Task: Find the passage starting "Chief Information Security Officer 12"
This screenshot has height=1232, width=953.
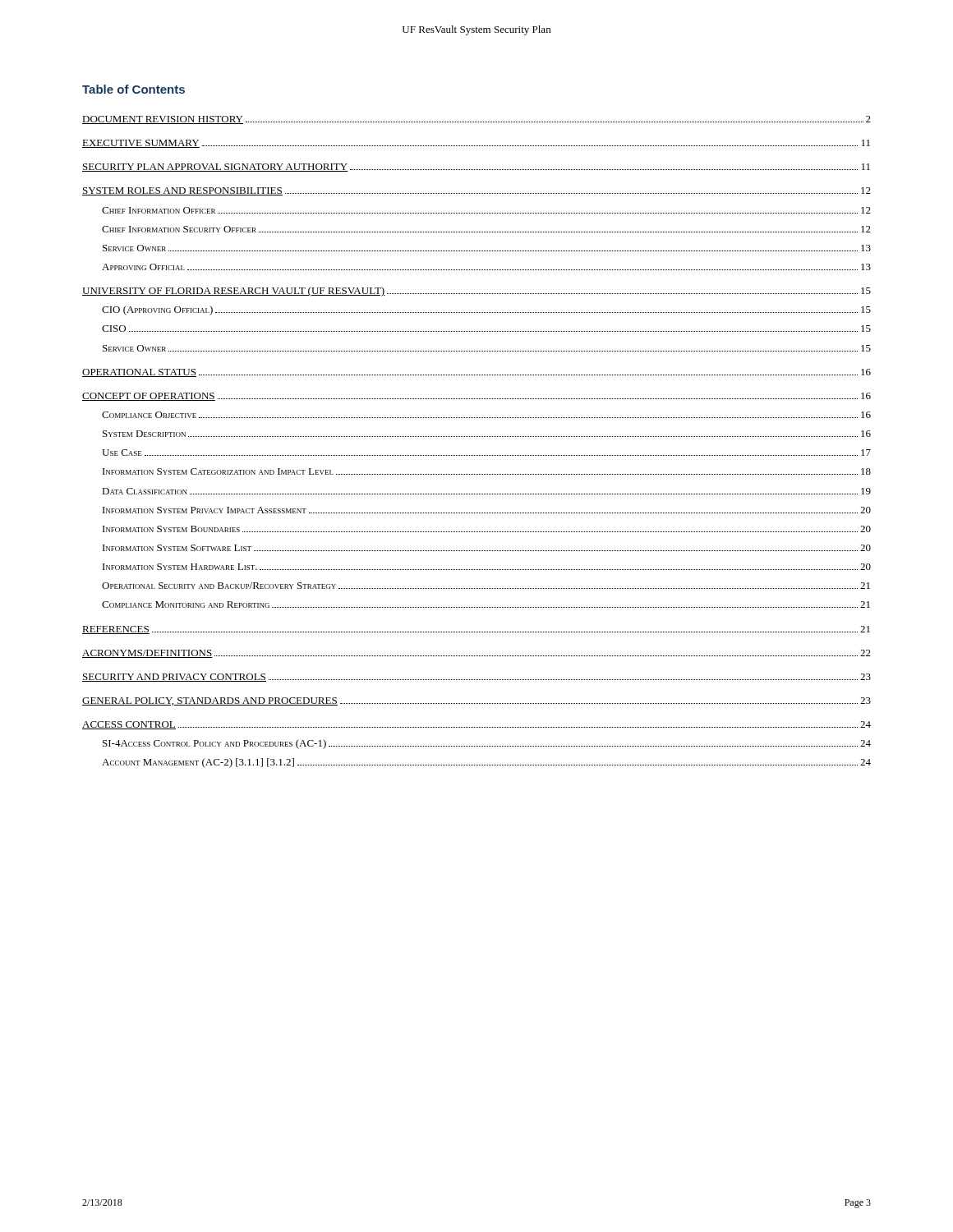Action: [486, 229]
